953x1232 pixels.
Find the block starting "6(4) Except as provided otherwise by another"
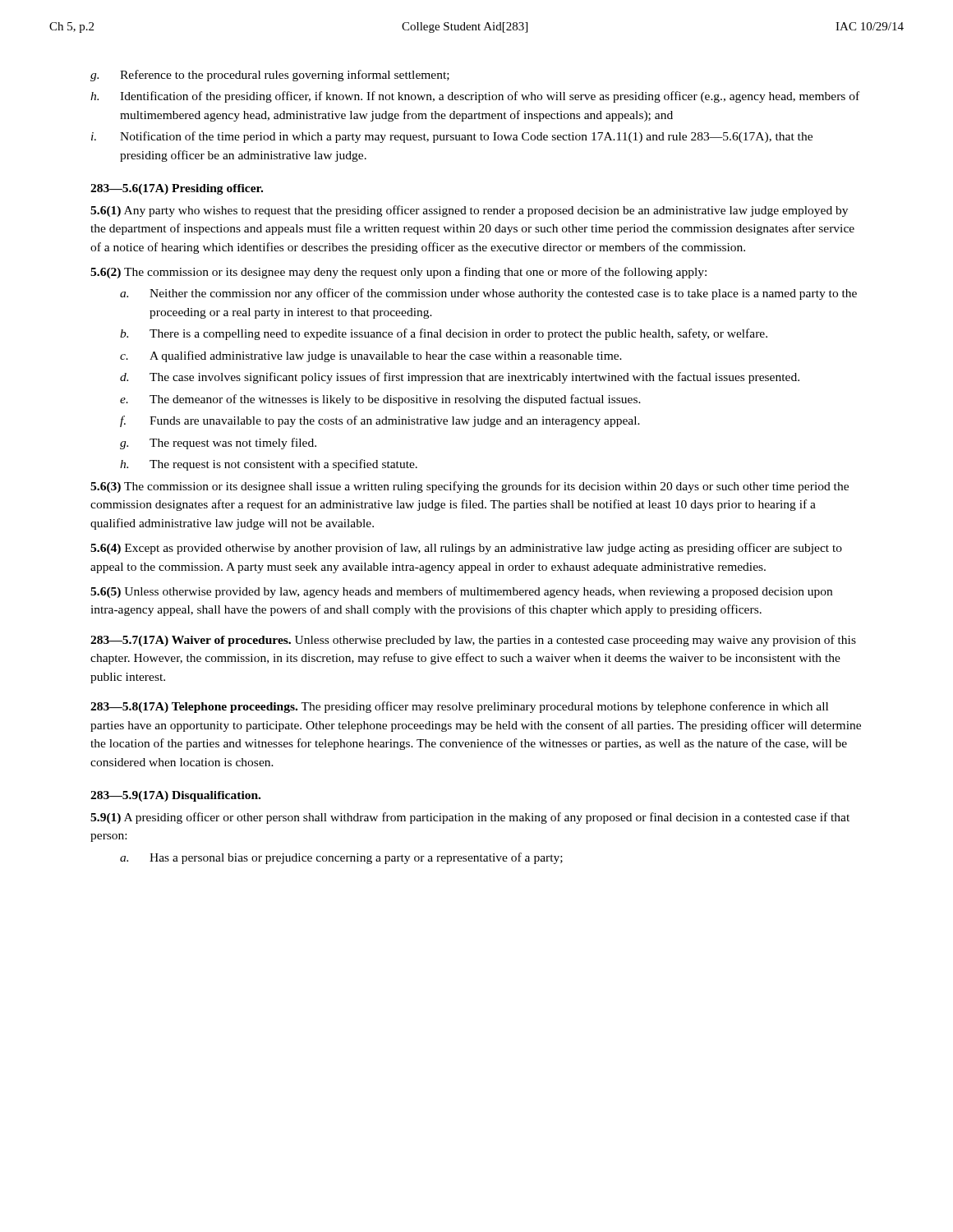(466, 557)
